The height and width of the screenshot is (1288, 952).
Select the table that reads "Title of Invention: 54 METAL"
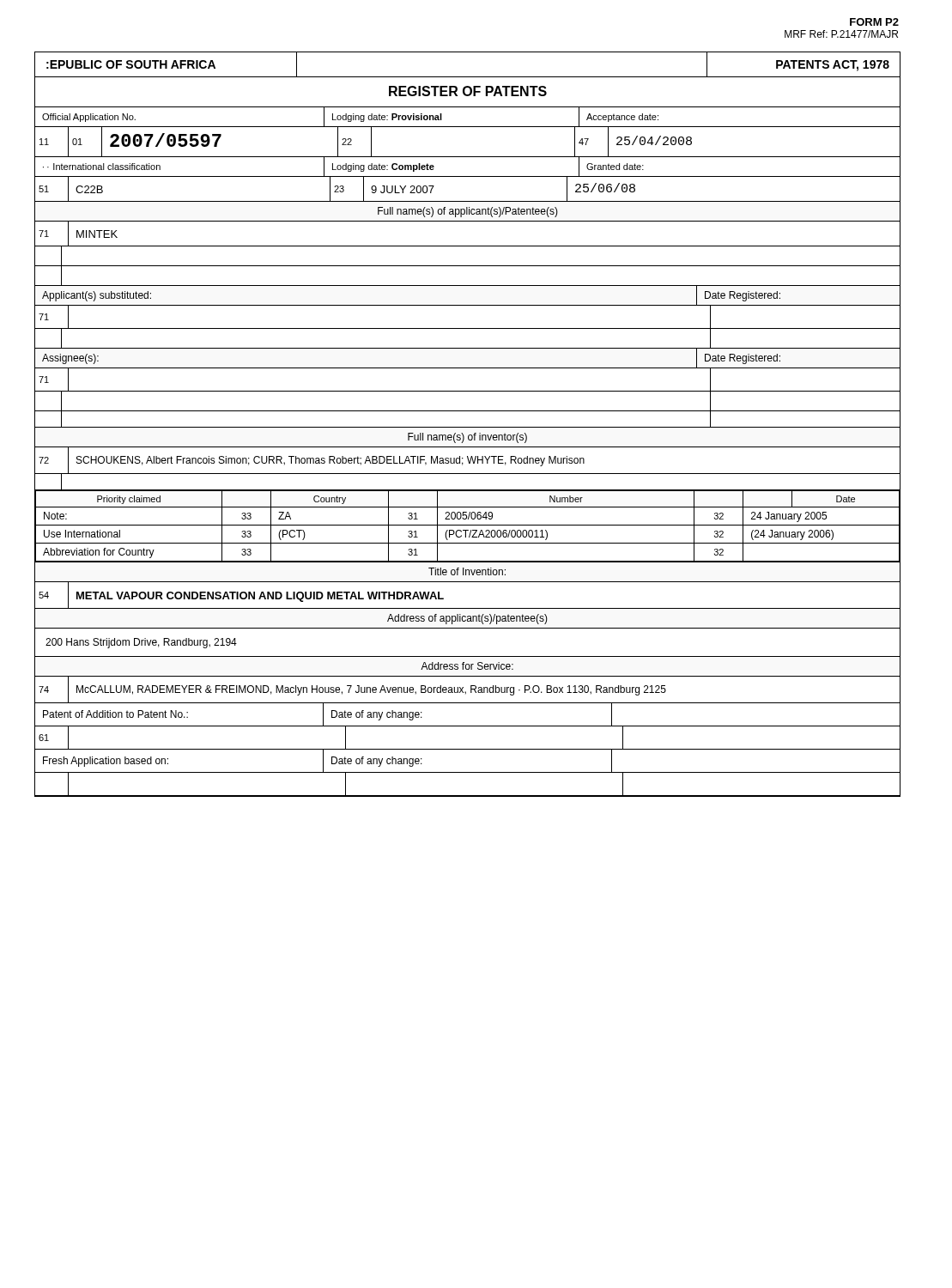pos(467,586)
